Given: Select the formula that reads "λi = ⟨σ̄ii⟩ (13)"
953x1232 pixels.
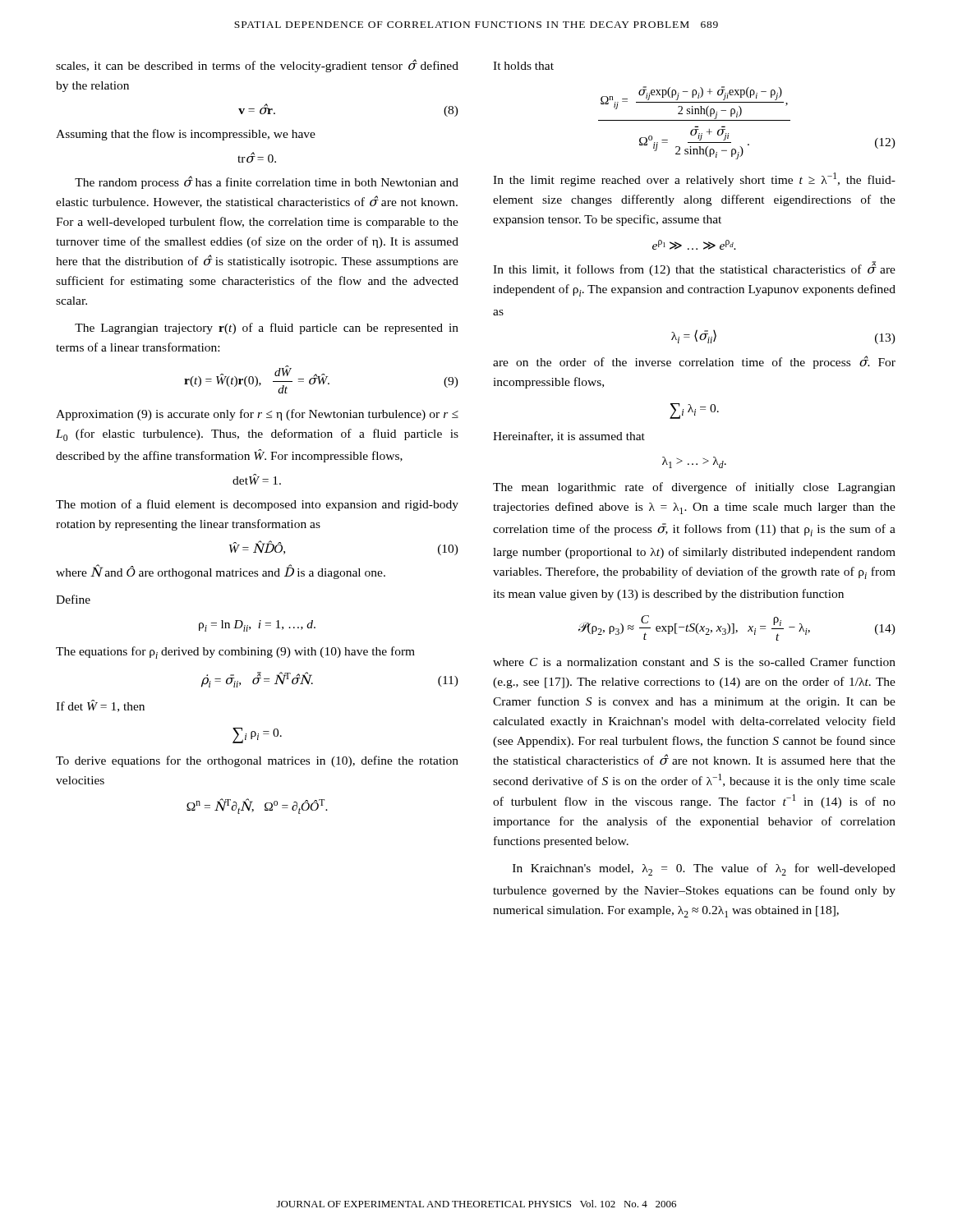Looking at the screenshot, I should coord(695,336).
